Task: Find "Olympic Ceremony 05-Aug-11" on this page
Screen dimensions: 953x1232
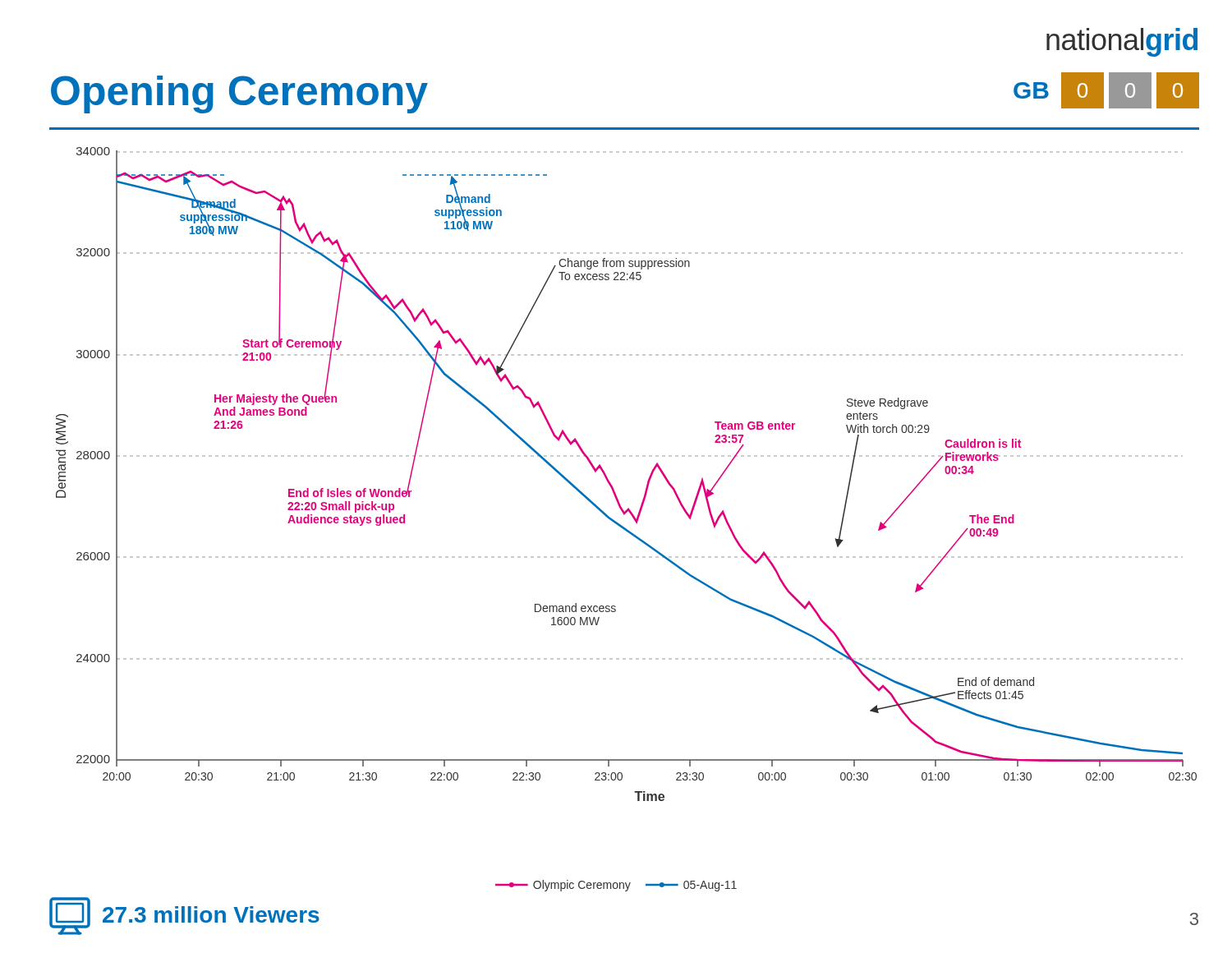Action: point(616,885)
